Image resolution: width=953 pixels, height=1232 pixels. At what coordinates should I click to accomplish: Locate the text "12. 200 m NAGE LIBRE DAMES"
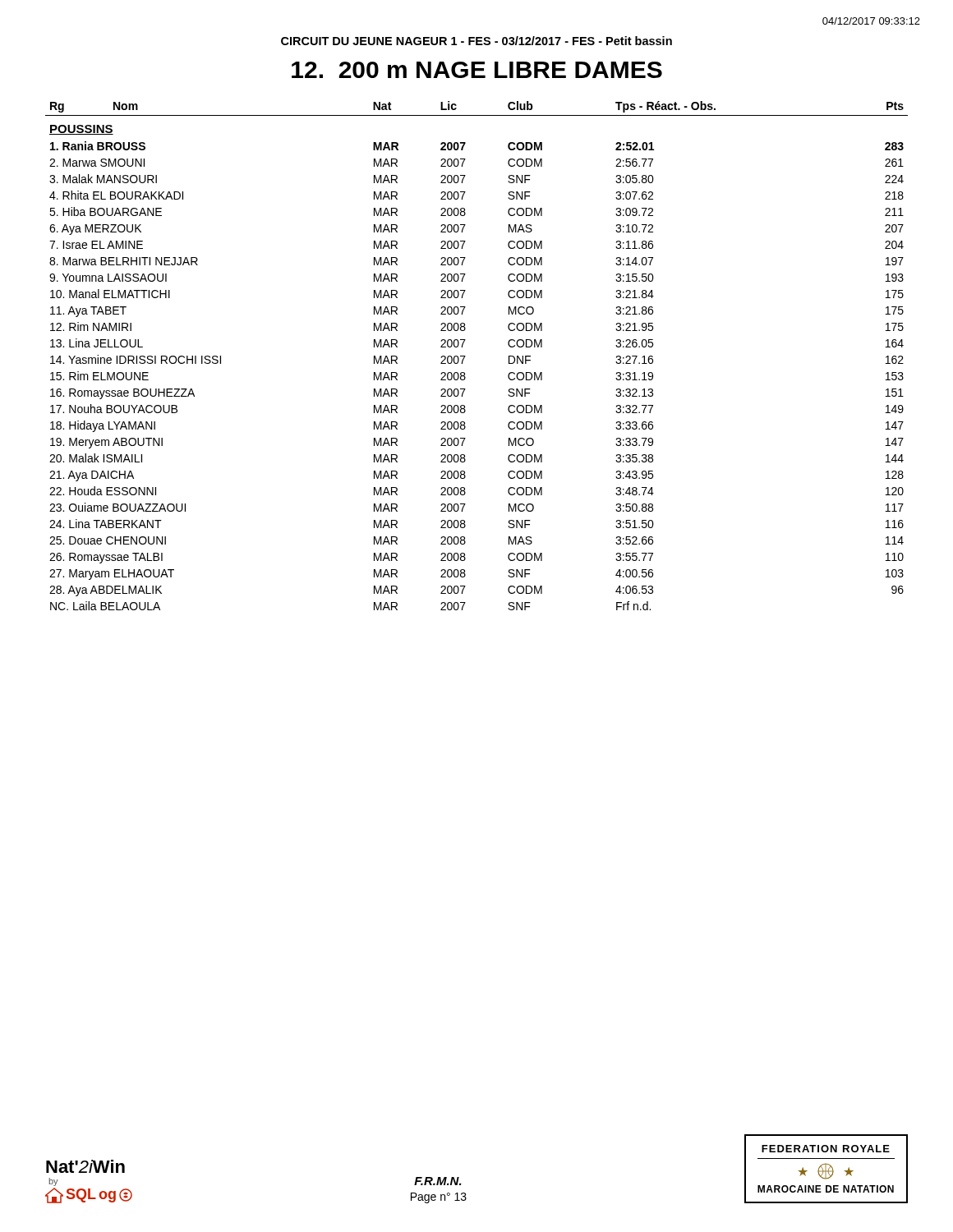point(476,71)
